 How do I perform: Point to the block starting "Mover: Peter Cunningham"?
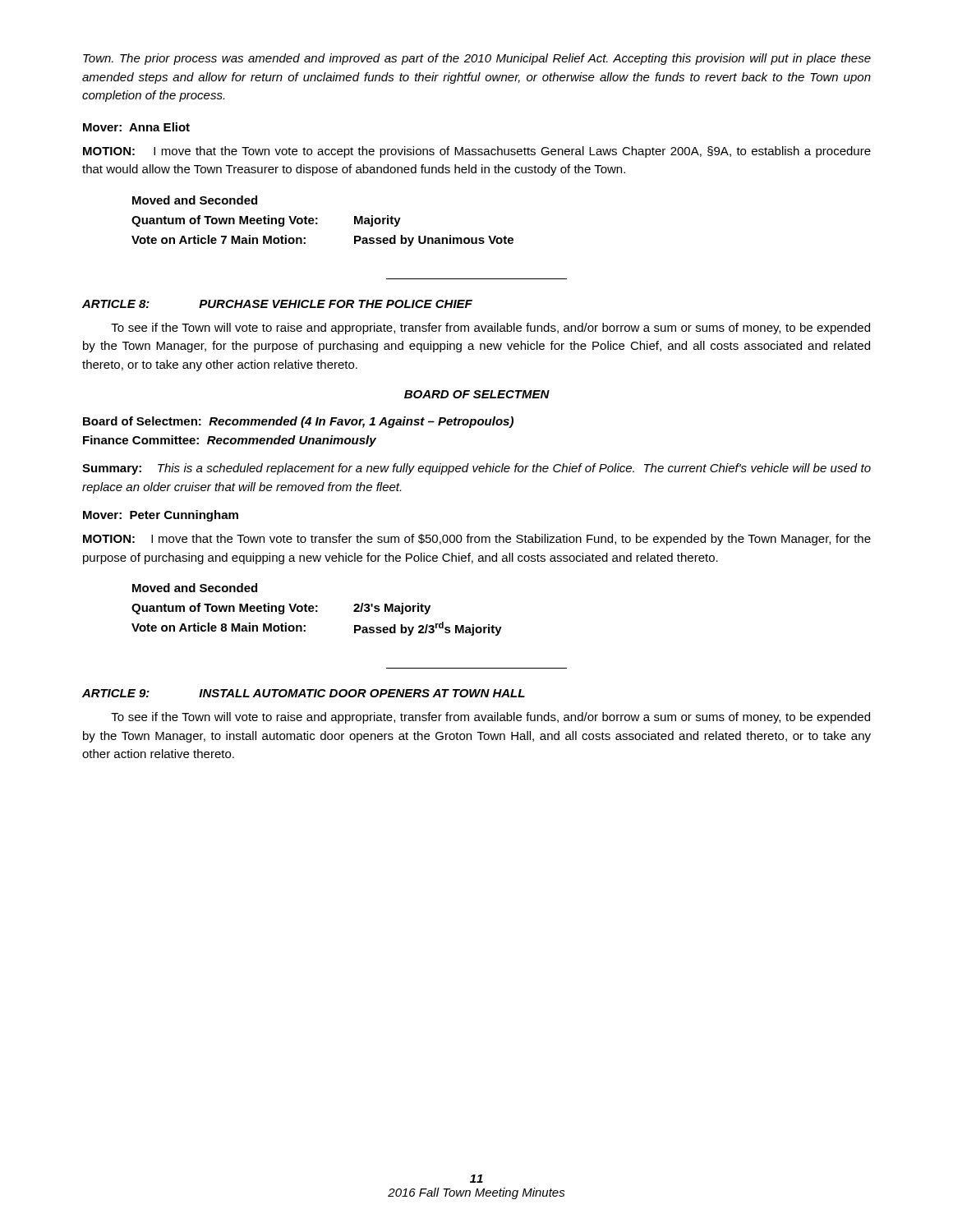click(161, 515)
